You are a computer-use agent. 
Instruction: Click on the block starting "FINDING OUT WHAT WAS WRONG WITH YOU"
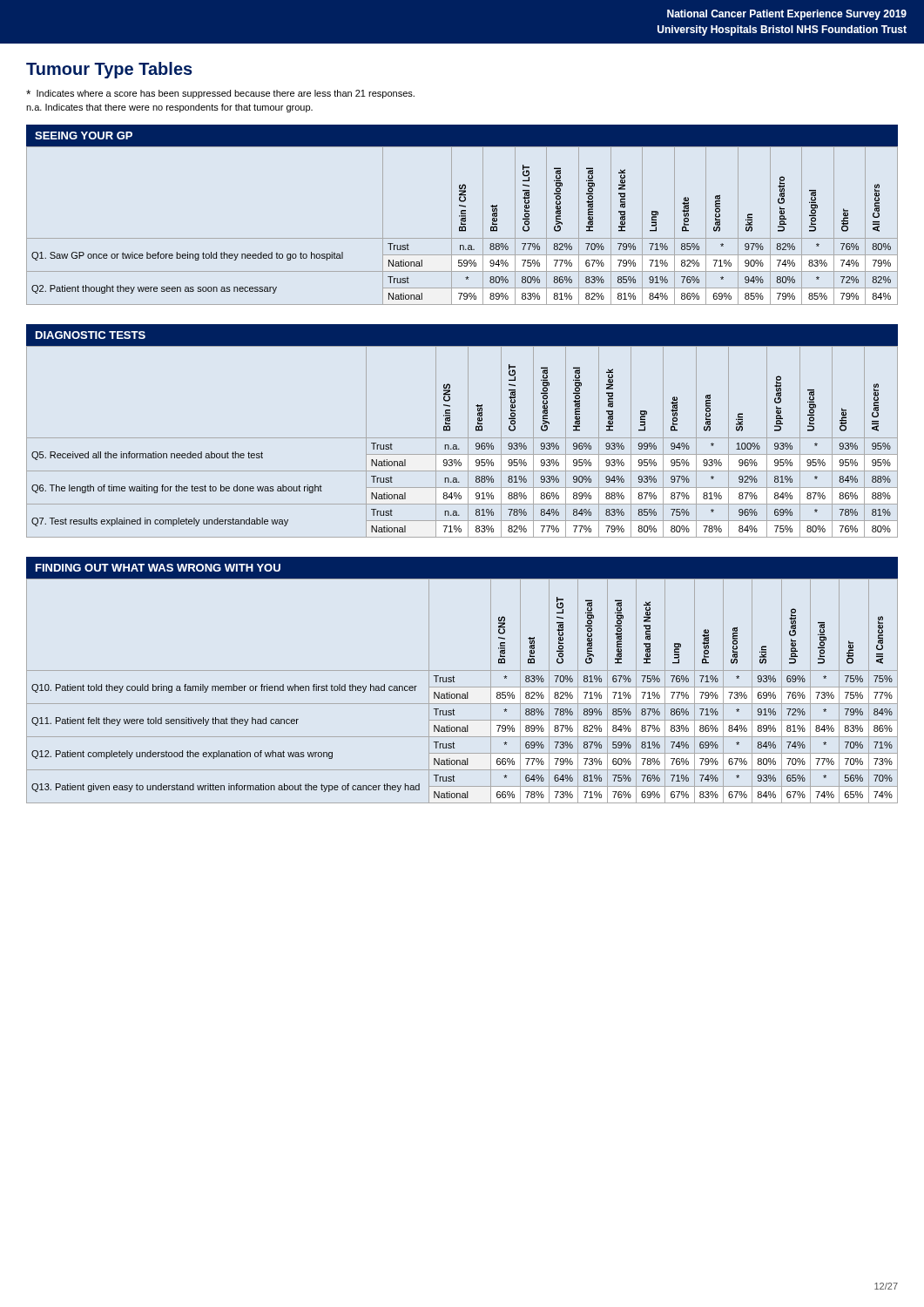click(158, 568)
